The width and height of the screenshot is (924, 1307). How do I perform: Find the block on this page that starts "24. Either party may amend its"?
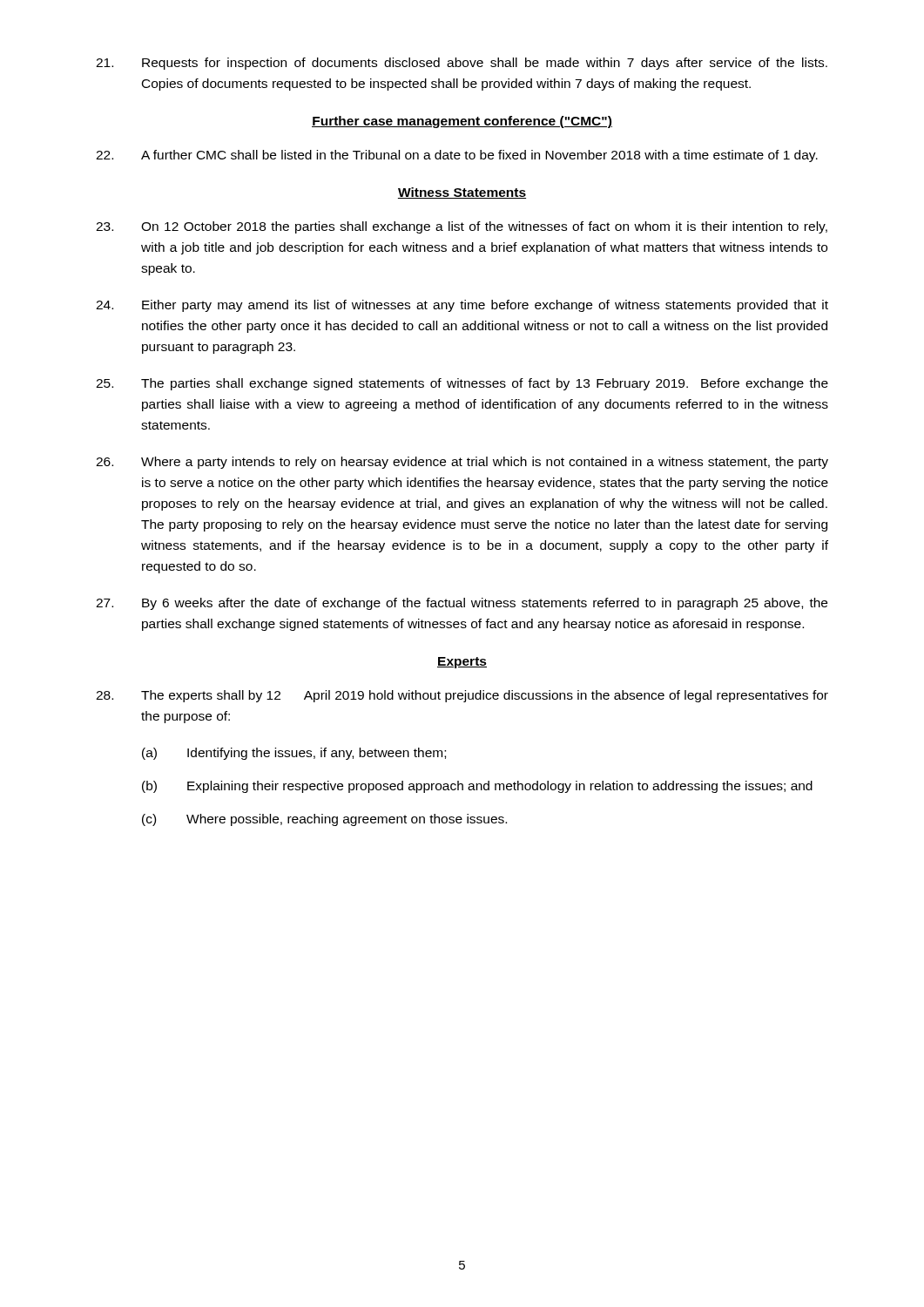[462, 326]
